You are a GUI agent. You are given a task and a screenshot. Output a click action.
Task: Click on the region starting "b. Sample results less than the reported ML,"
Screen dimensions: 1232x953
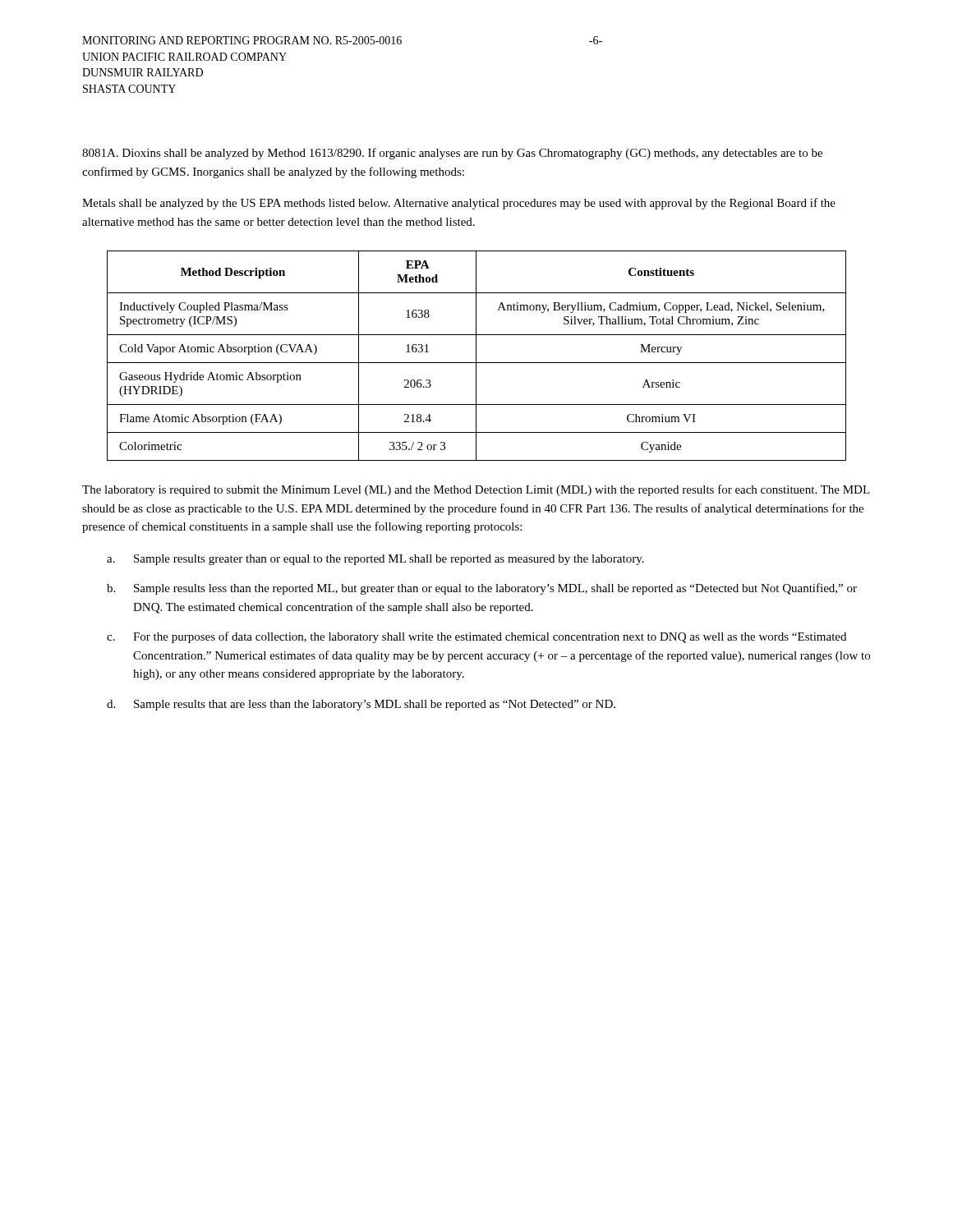coord(489,598)
